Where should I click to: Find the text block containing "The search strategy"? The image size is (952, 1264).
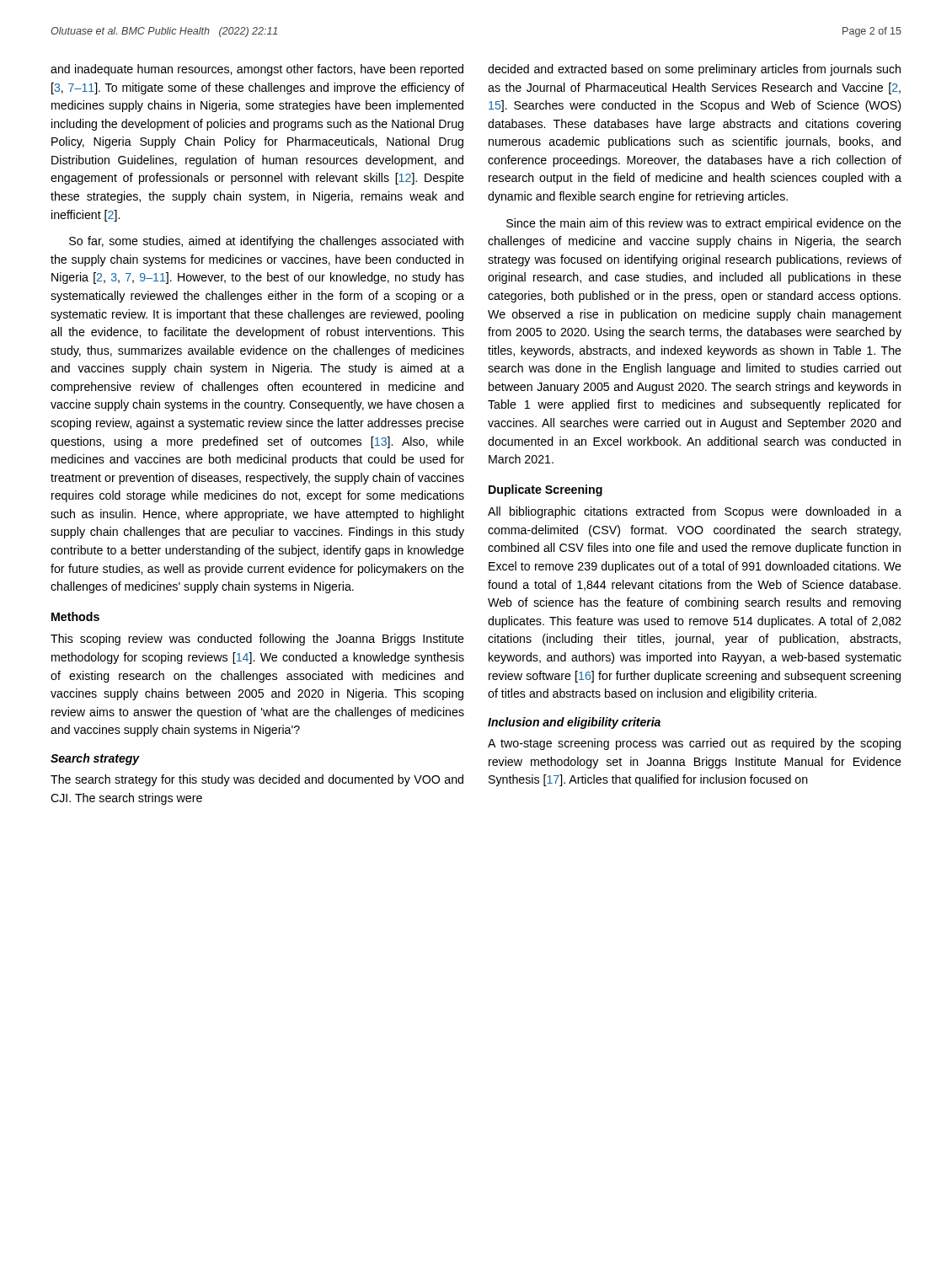coord(257,789)
